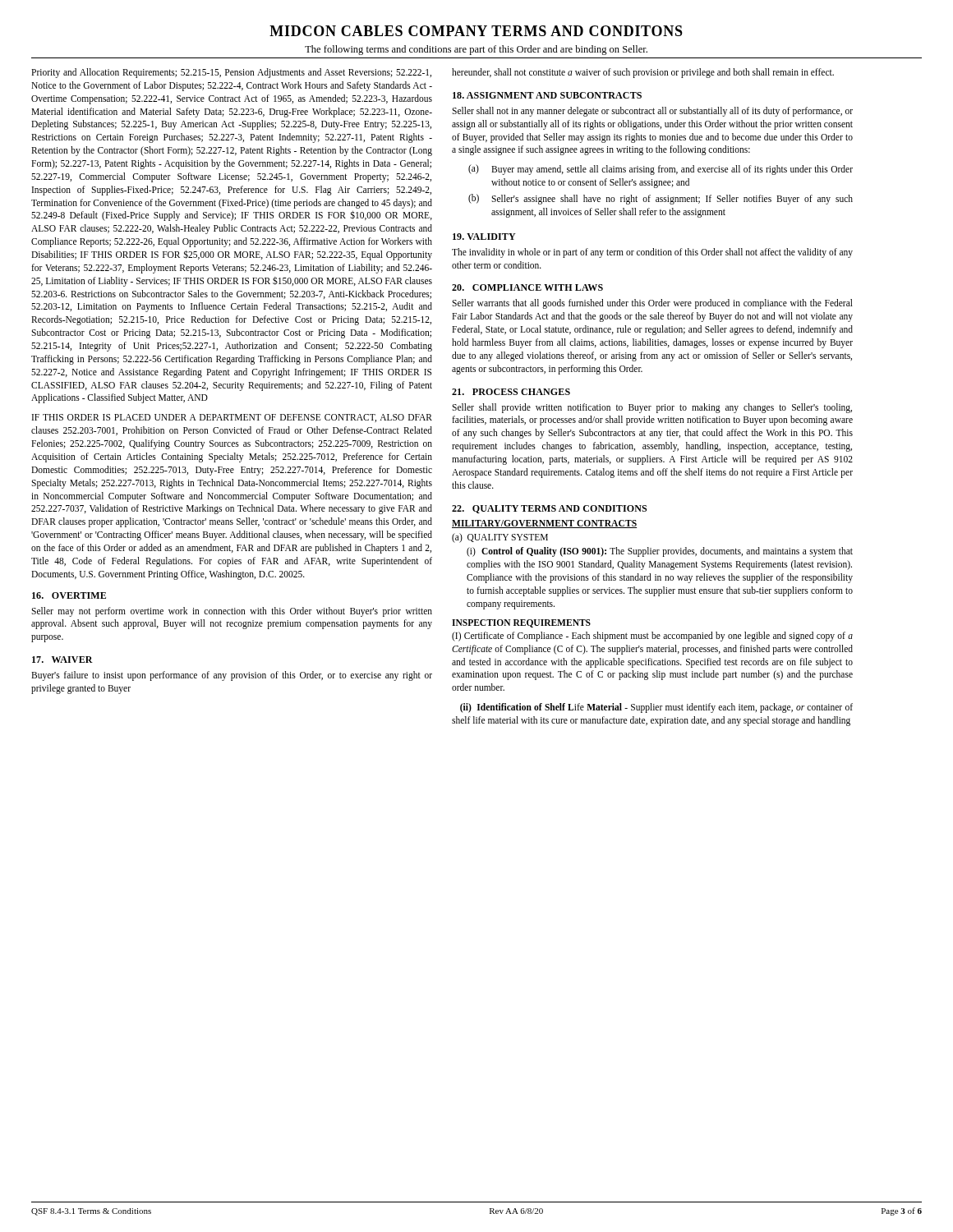Viewport: 953px width, 1232px height.
Task: Locate the element starting "Seller may not"
Action: [232, 624]
